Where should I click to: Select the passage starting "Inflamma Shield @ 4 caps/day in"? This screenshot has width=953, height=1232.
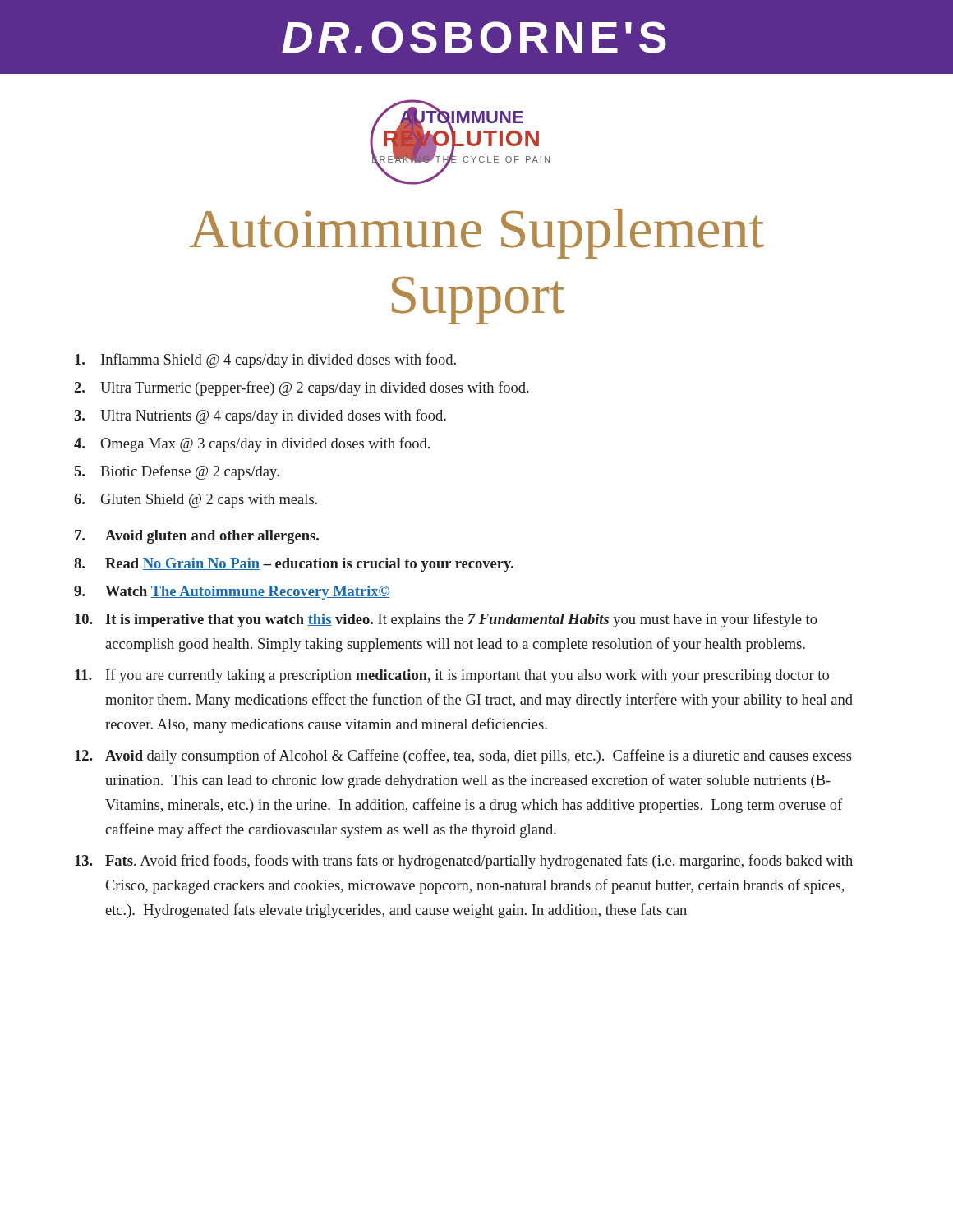click(265, 361)
